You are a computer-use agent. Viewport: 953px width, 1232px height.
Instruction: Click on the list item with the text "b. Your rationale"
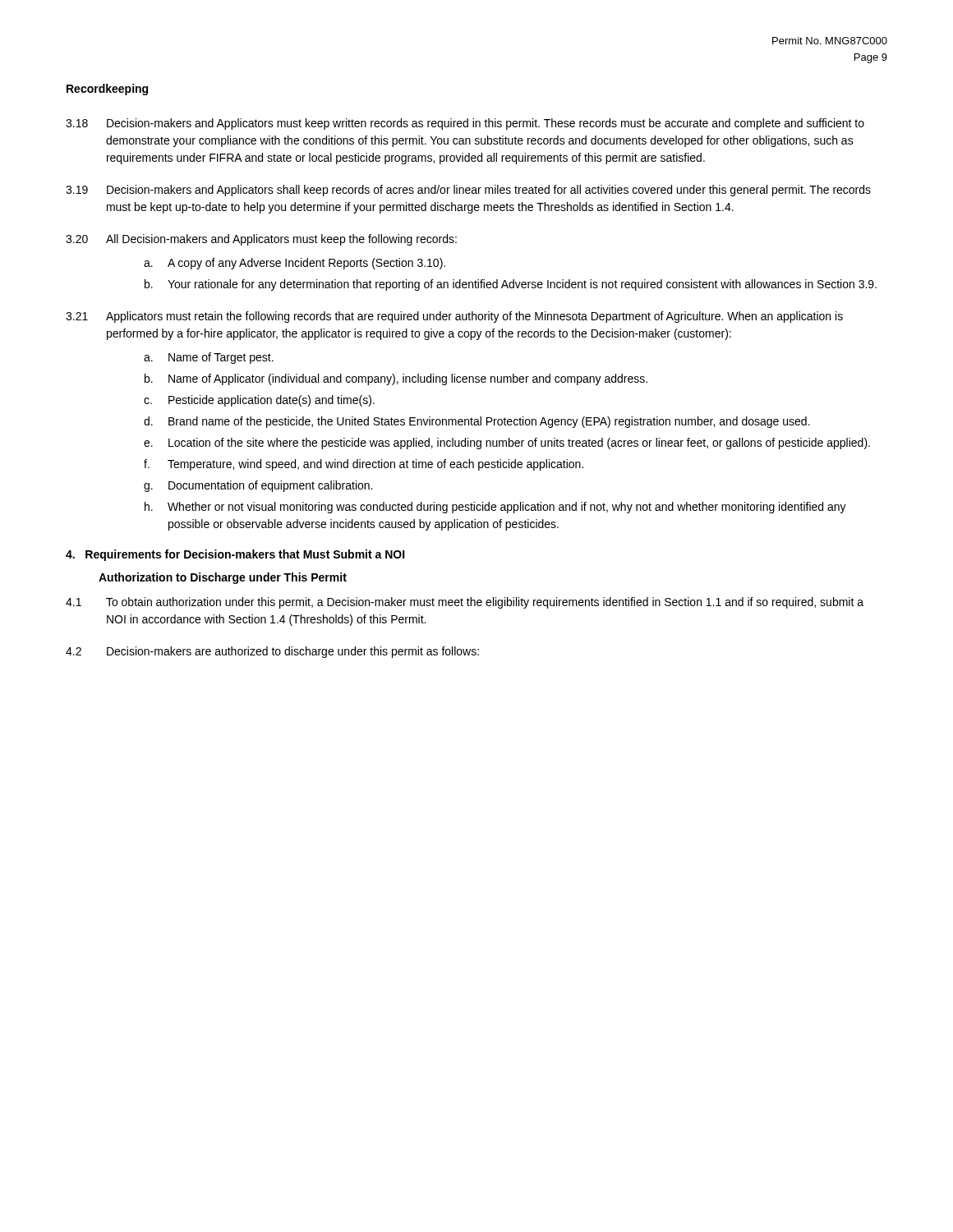[x=515, y=285]
